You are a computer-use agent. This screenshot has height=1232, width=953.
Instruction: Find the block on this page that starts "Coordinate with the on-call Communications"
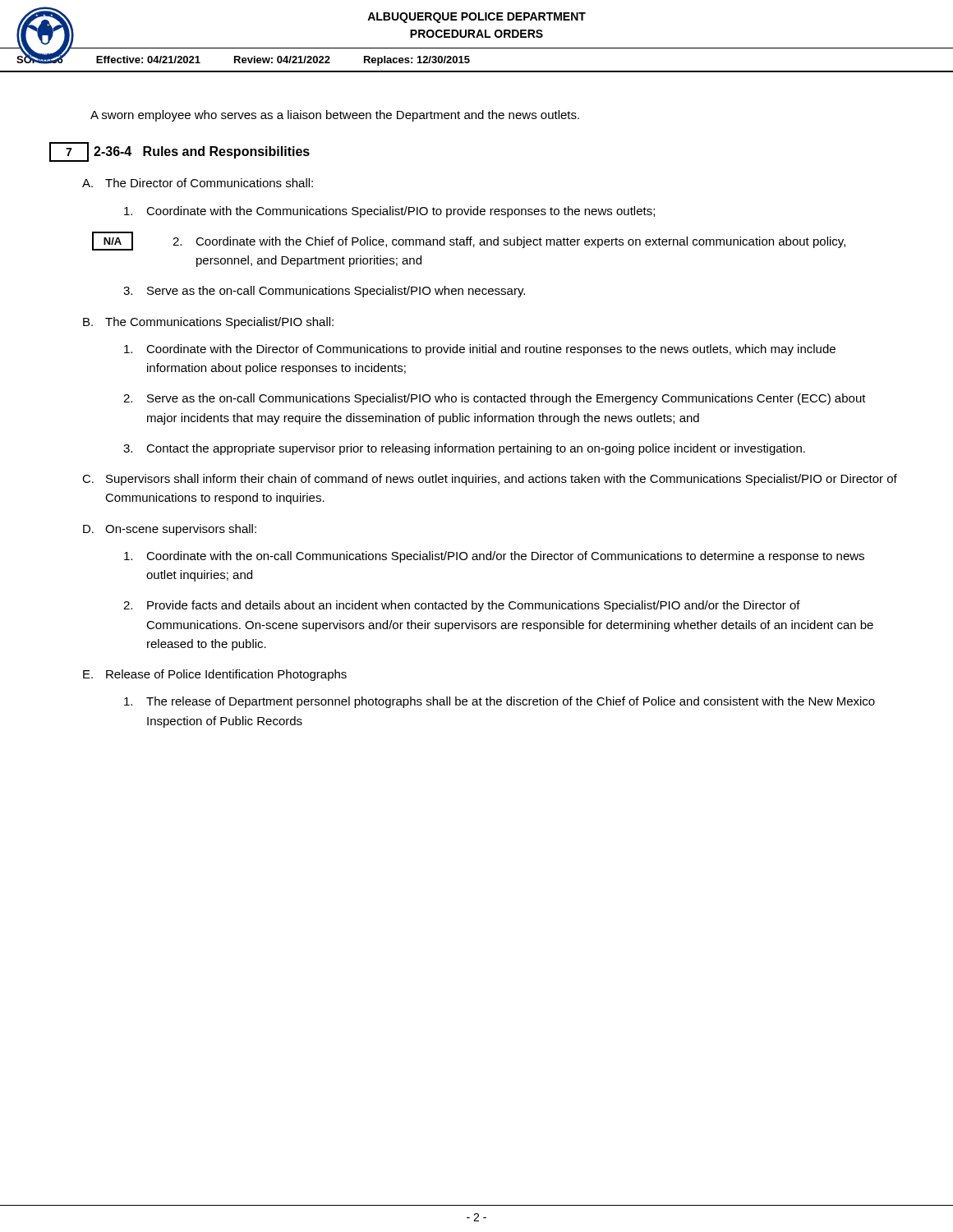(x=511, y=565)
